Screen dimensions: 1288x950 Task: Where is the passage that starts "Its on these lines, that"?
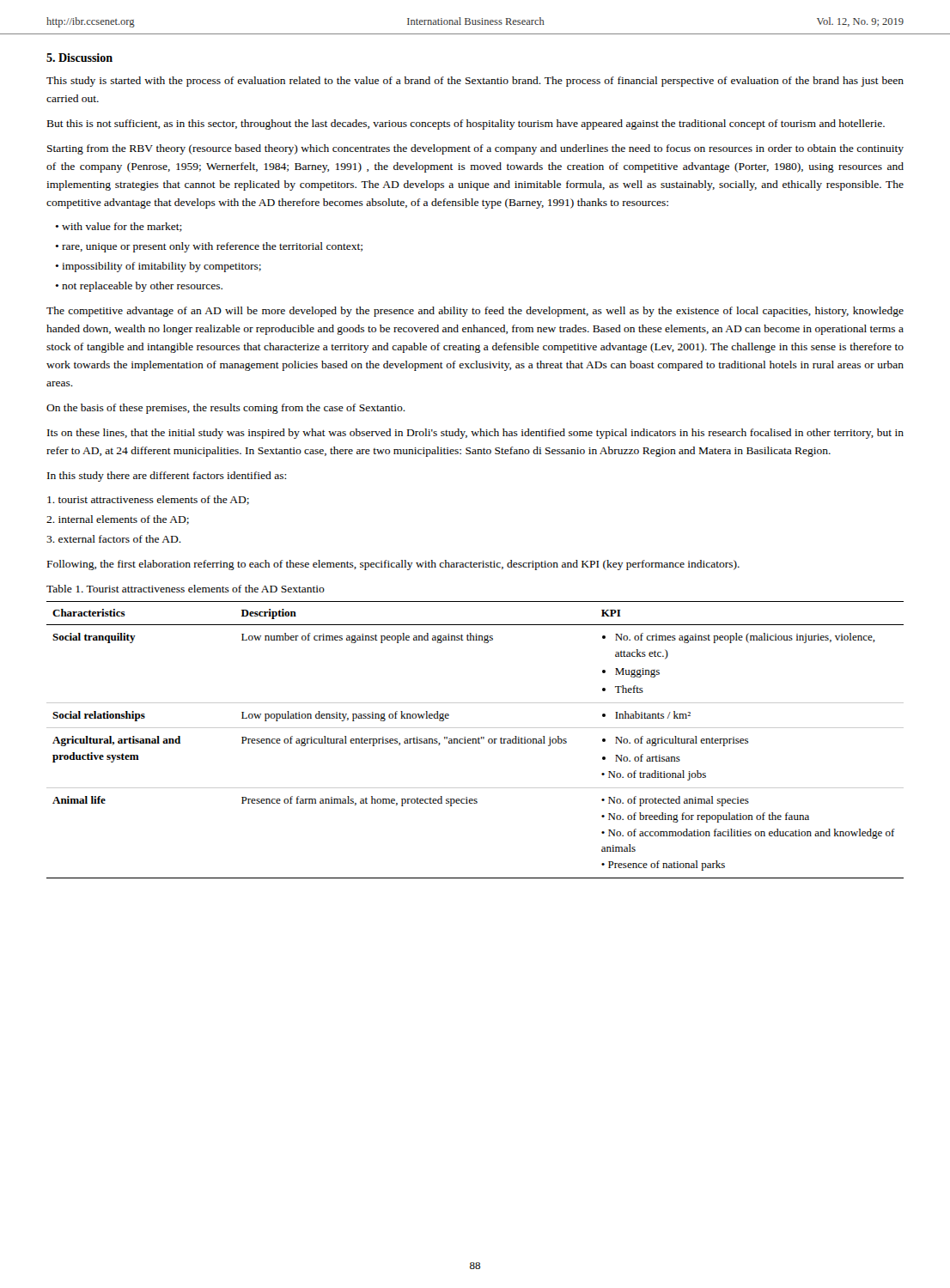(475, 441)
